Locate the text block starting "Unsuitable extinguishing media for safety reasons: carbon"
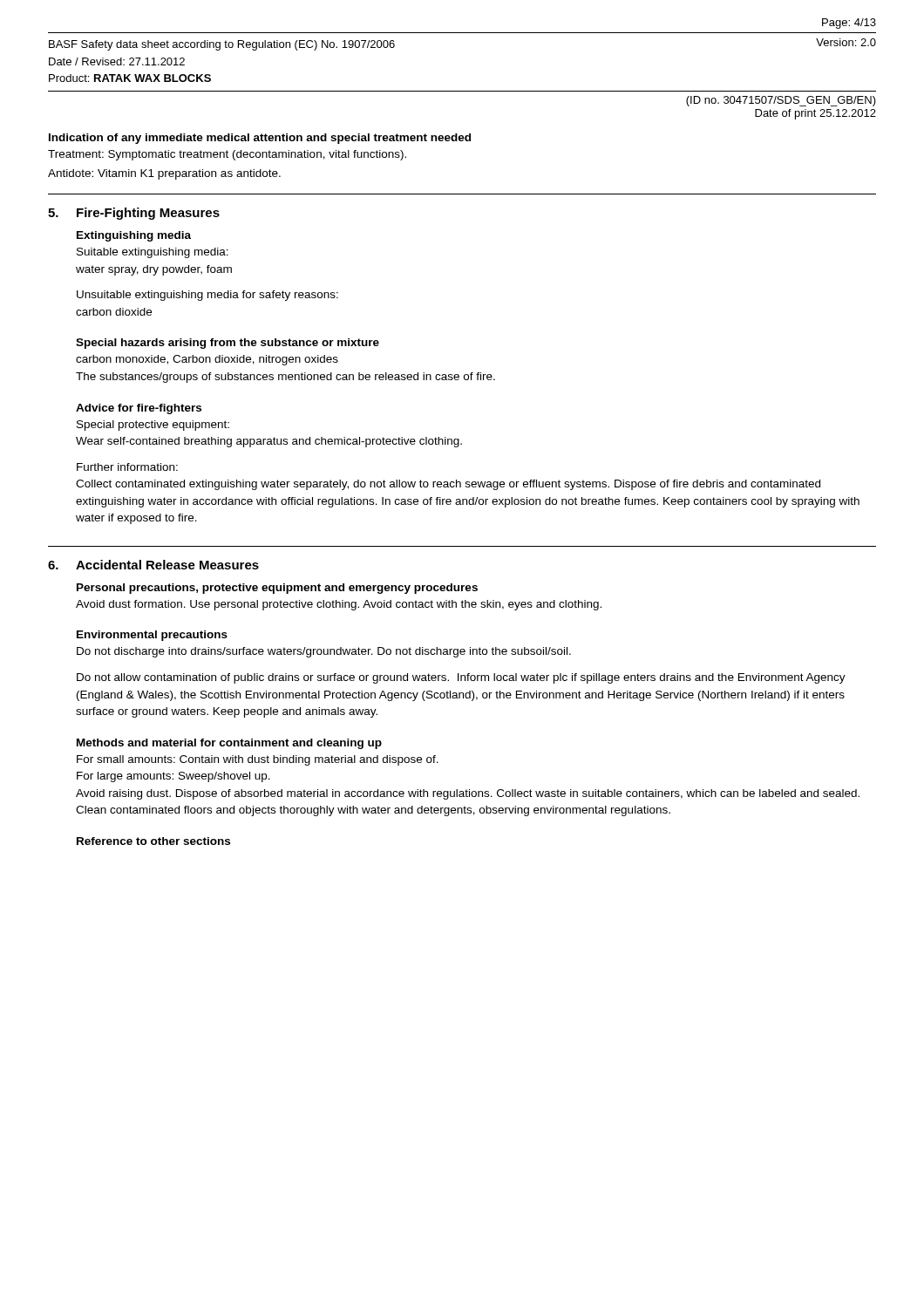 207,296
